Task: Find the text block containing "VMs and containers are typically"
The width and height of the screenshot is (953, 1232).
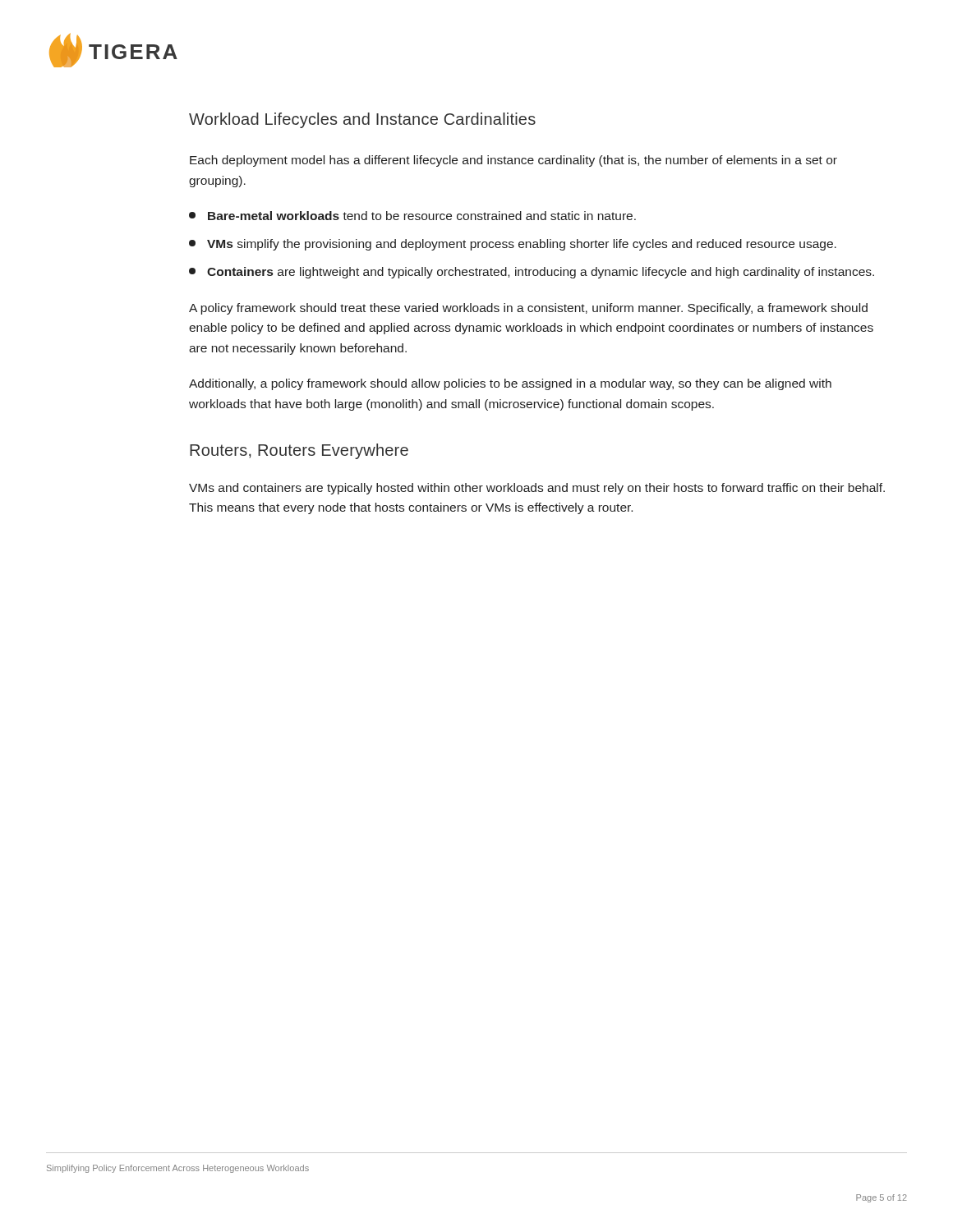Action: tap(538, 498)
